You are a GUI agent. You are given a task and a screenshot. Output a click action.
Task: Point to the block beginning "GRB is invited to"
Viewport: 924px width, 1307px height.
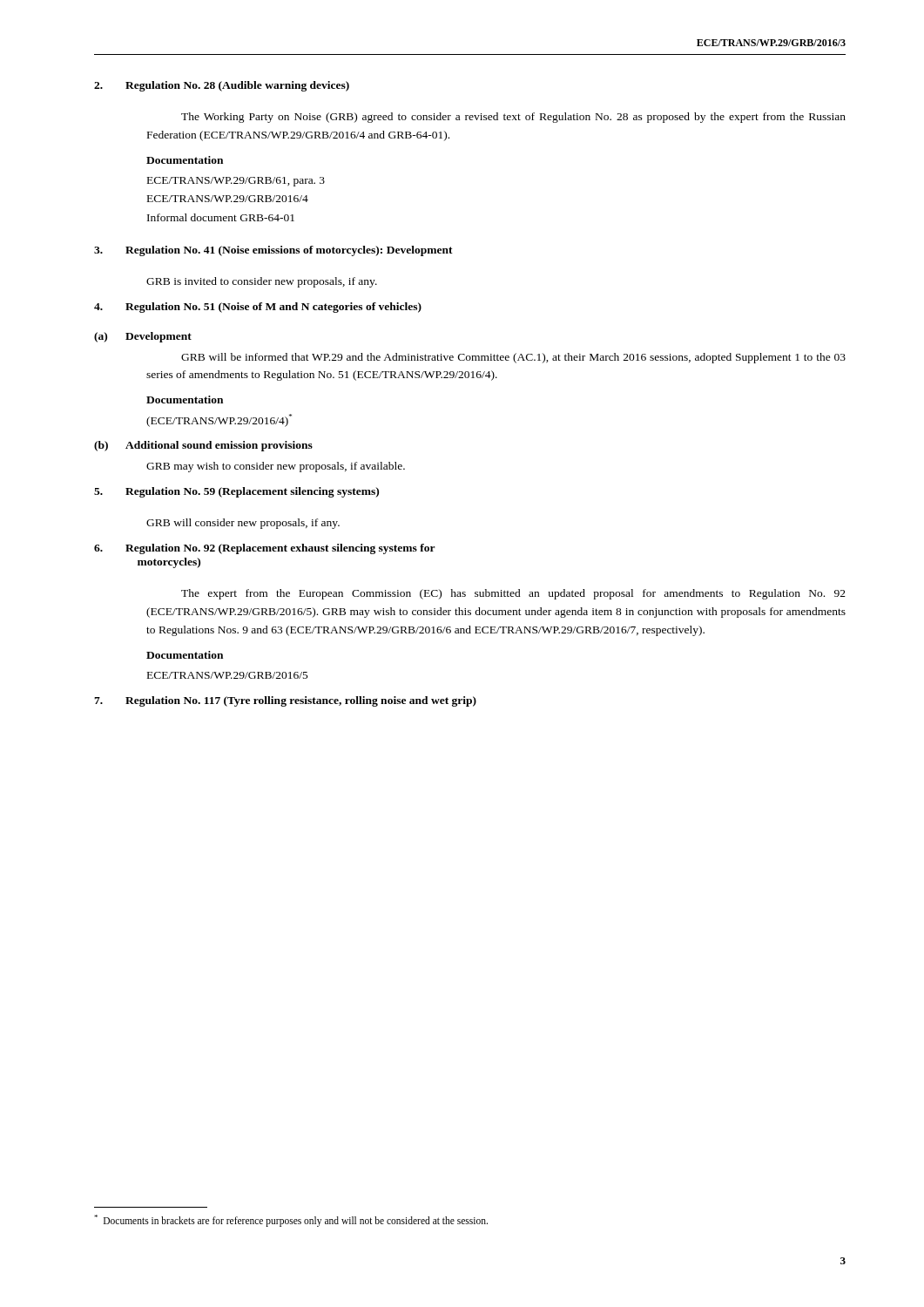[x=262, y=281]
